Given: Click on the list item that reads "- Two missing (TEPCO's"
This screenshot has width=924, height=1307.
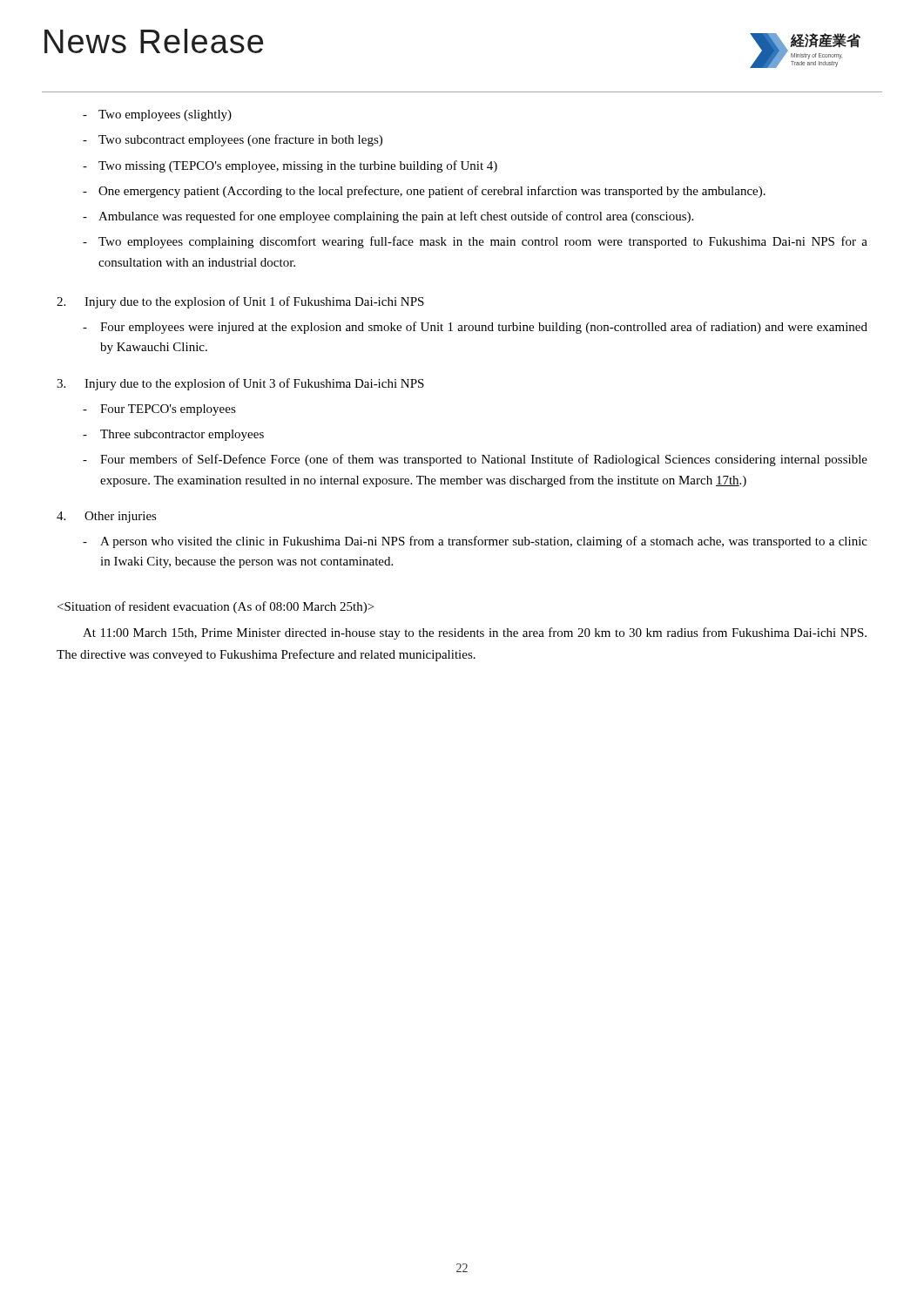Looking at the screenshot, I should 290,166.
